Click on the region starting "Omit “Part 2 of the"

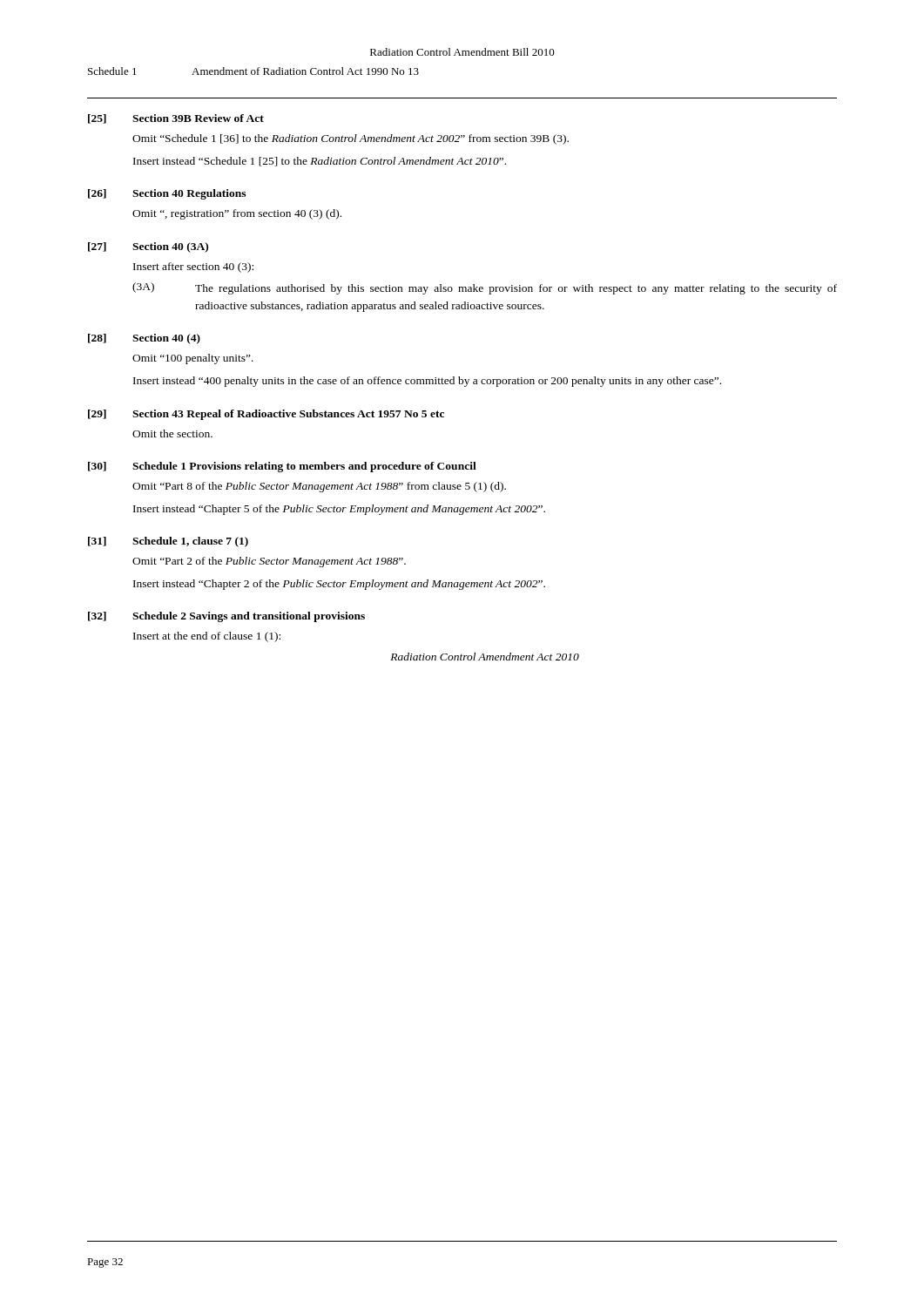click(x=269, y=561)
